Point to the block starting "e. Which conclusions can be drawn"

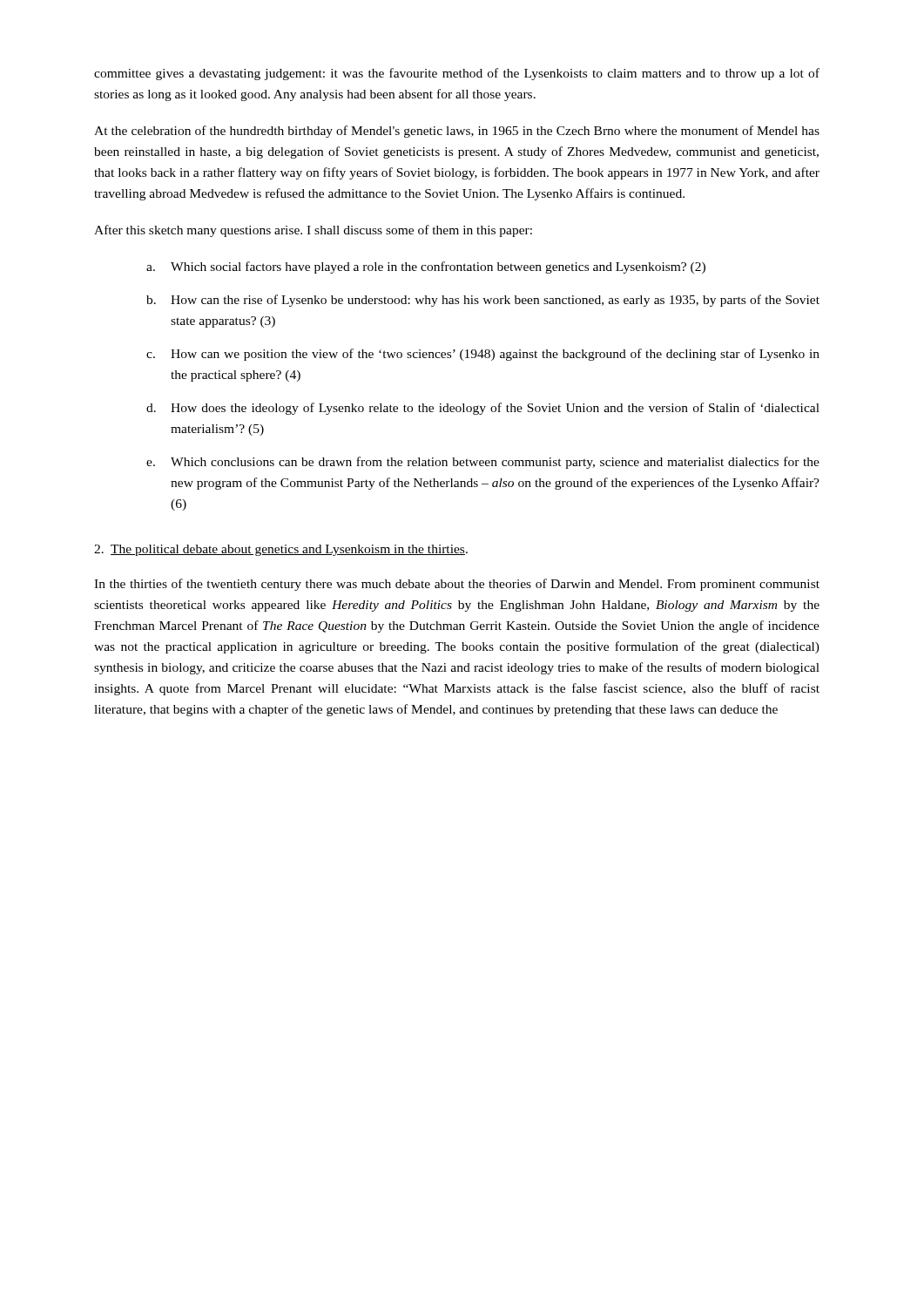tap(483, 483)
